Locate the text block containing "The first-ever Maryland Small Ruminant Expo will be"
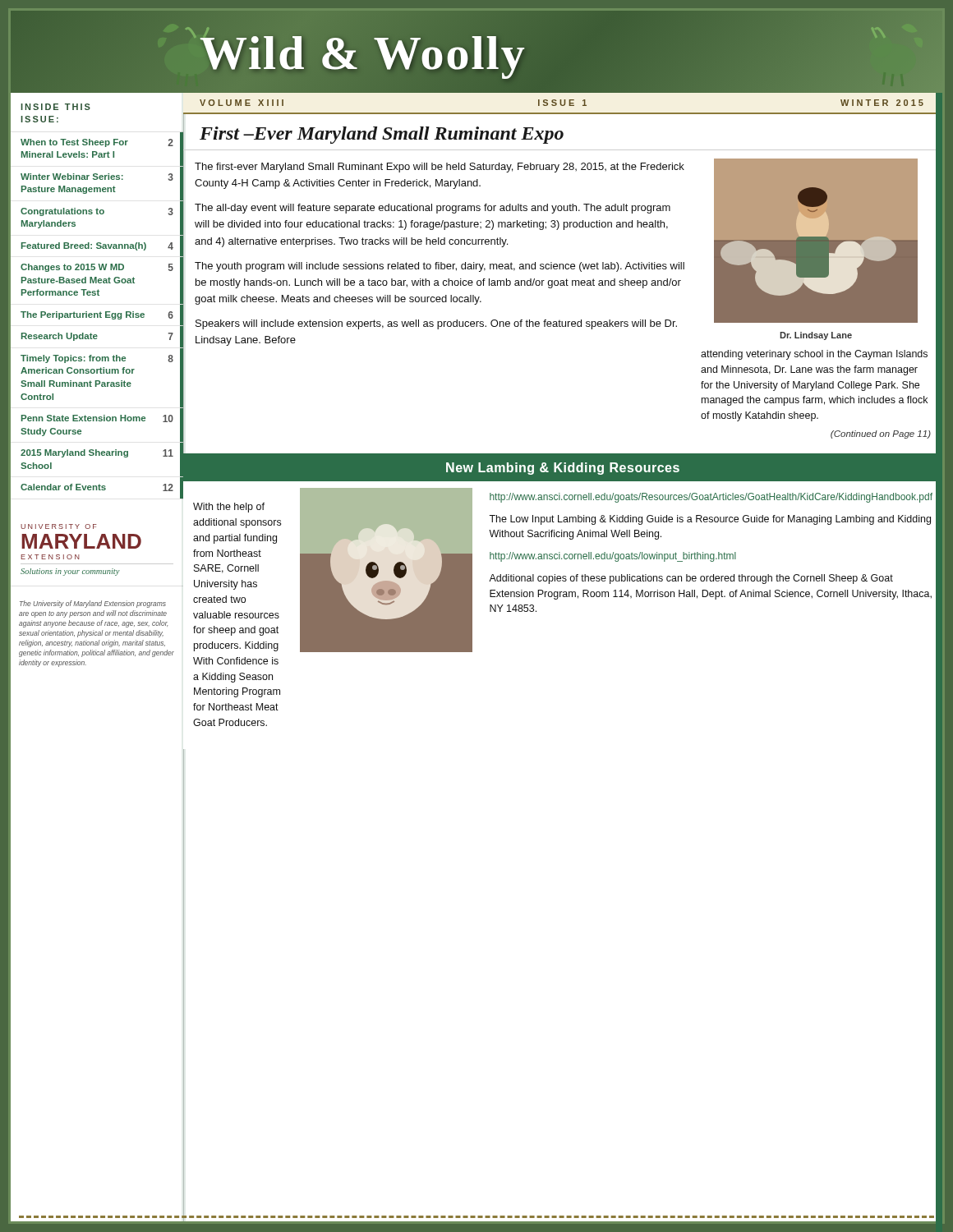The width and height of the screenshot is (953, 1232). tap(439, 175)
